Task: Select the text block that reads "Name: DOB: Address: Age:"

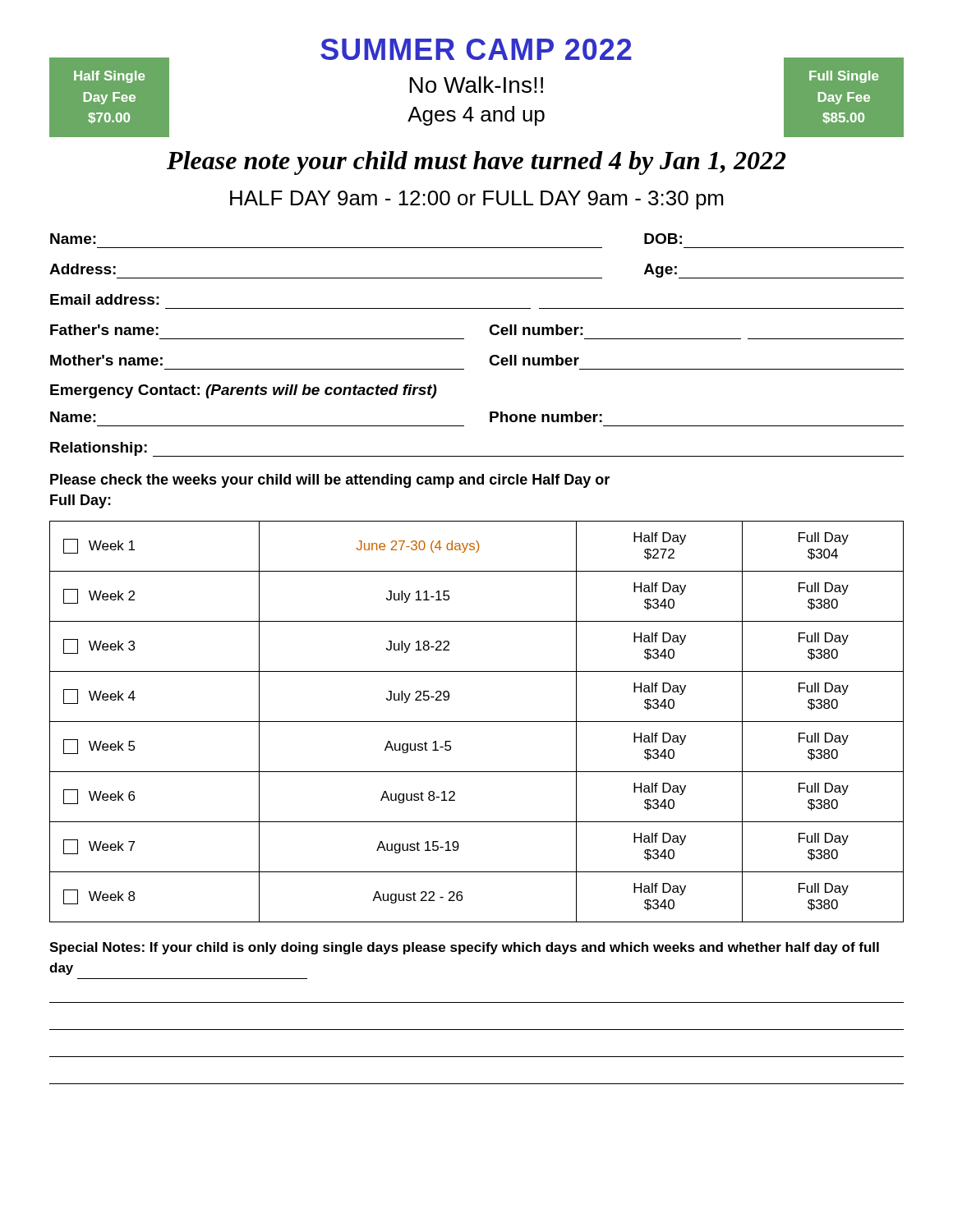Action: pos(476,299)
